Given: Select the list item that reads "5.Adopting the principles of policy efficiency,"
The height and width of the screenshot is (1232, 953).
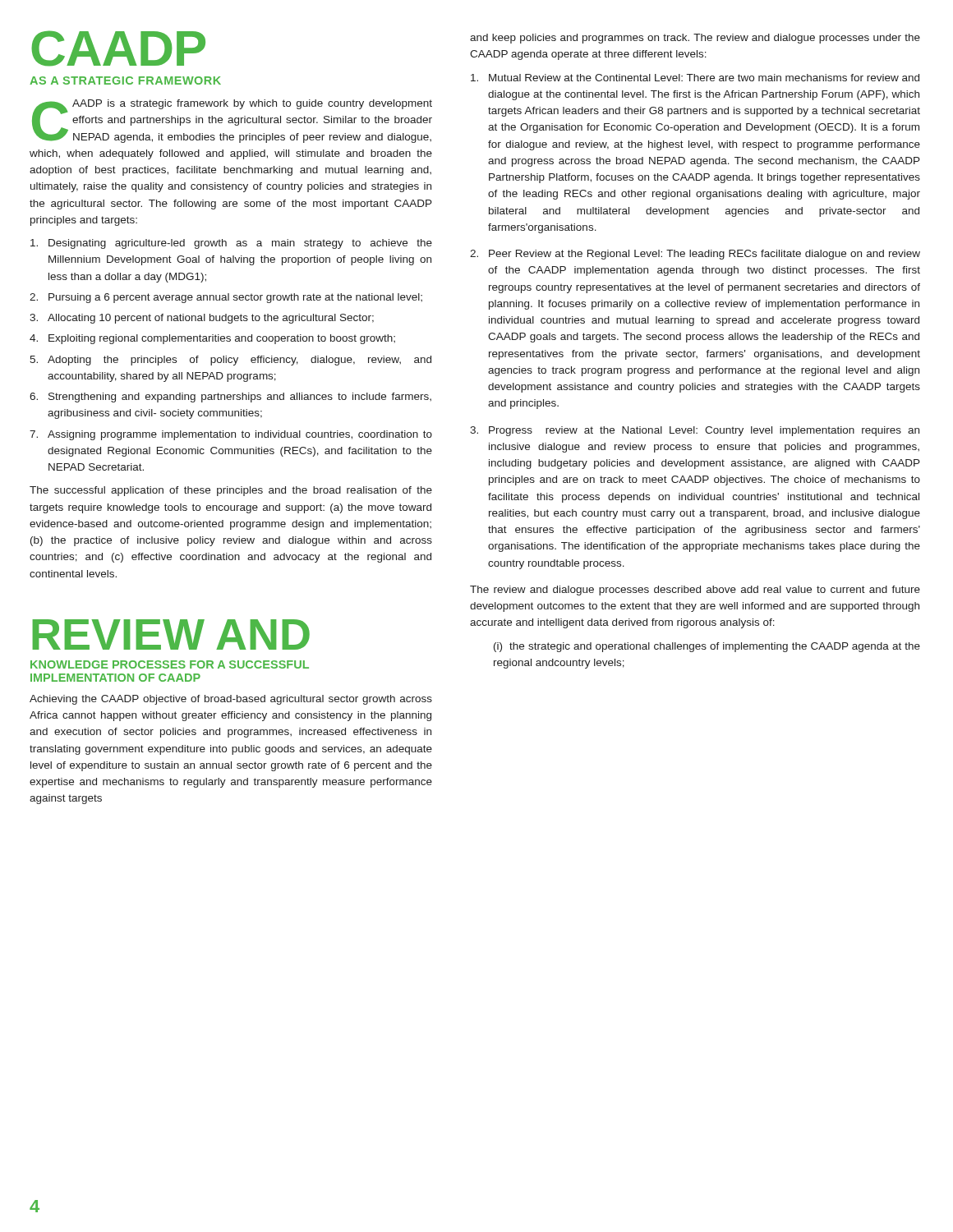Looking at the screenshot, I should [x=231, y=368].
